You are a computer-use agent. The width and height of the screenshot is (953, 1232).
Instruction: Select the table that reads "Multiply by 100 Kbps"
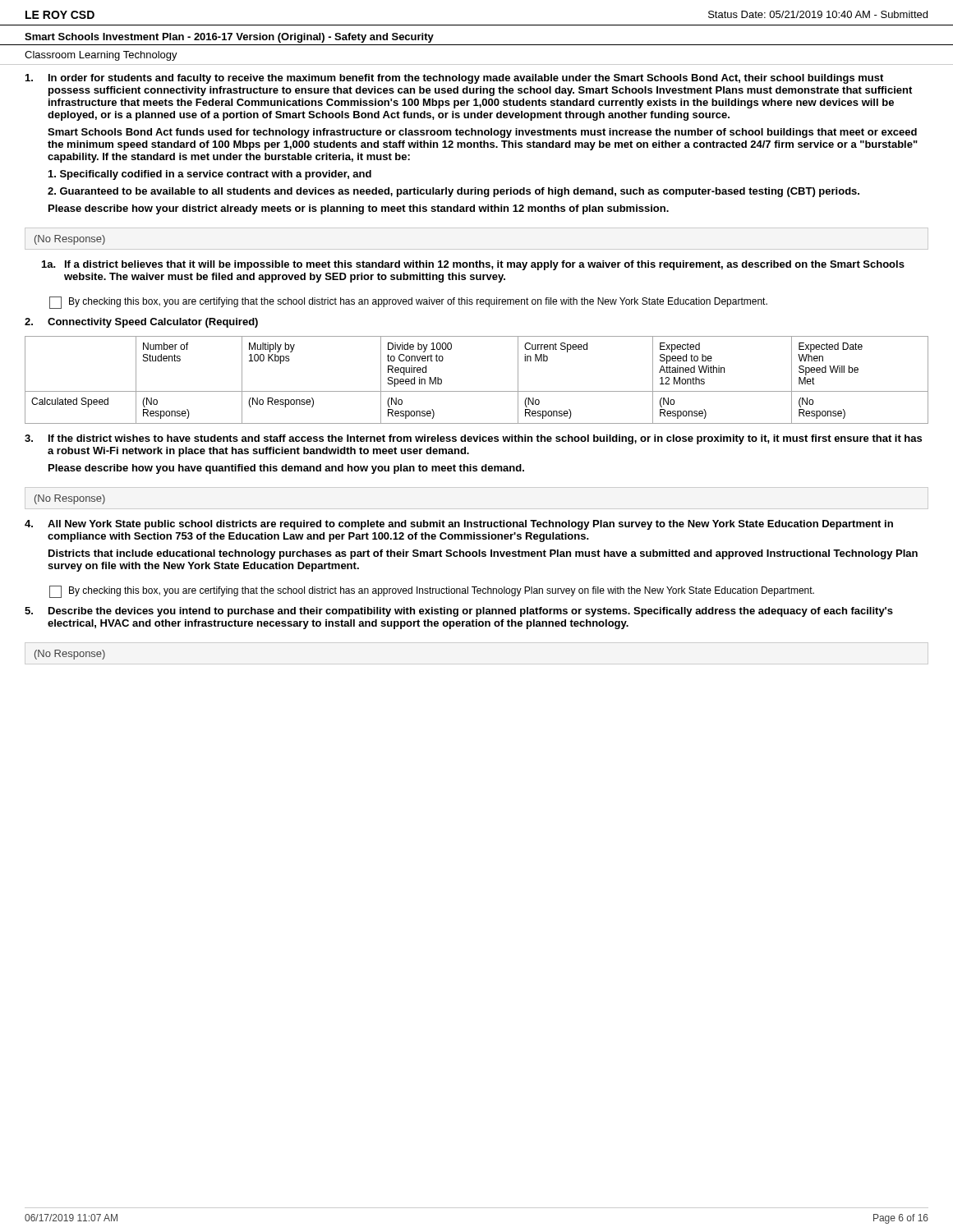476,380
